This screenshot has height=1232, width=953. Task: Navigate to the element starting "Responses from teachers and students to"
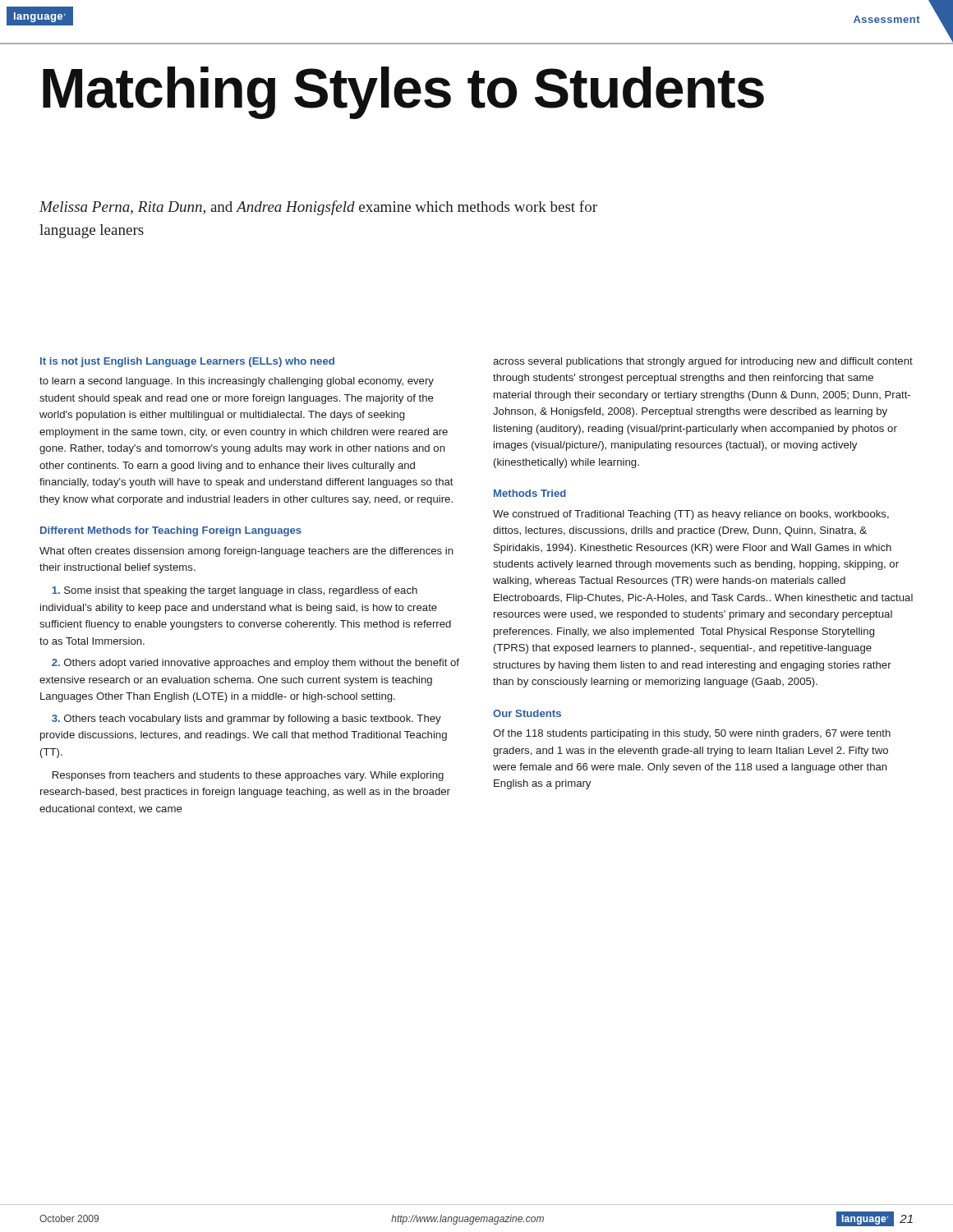coord(245,792)
